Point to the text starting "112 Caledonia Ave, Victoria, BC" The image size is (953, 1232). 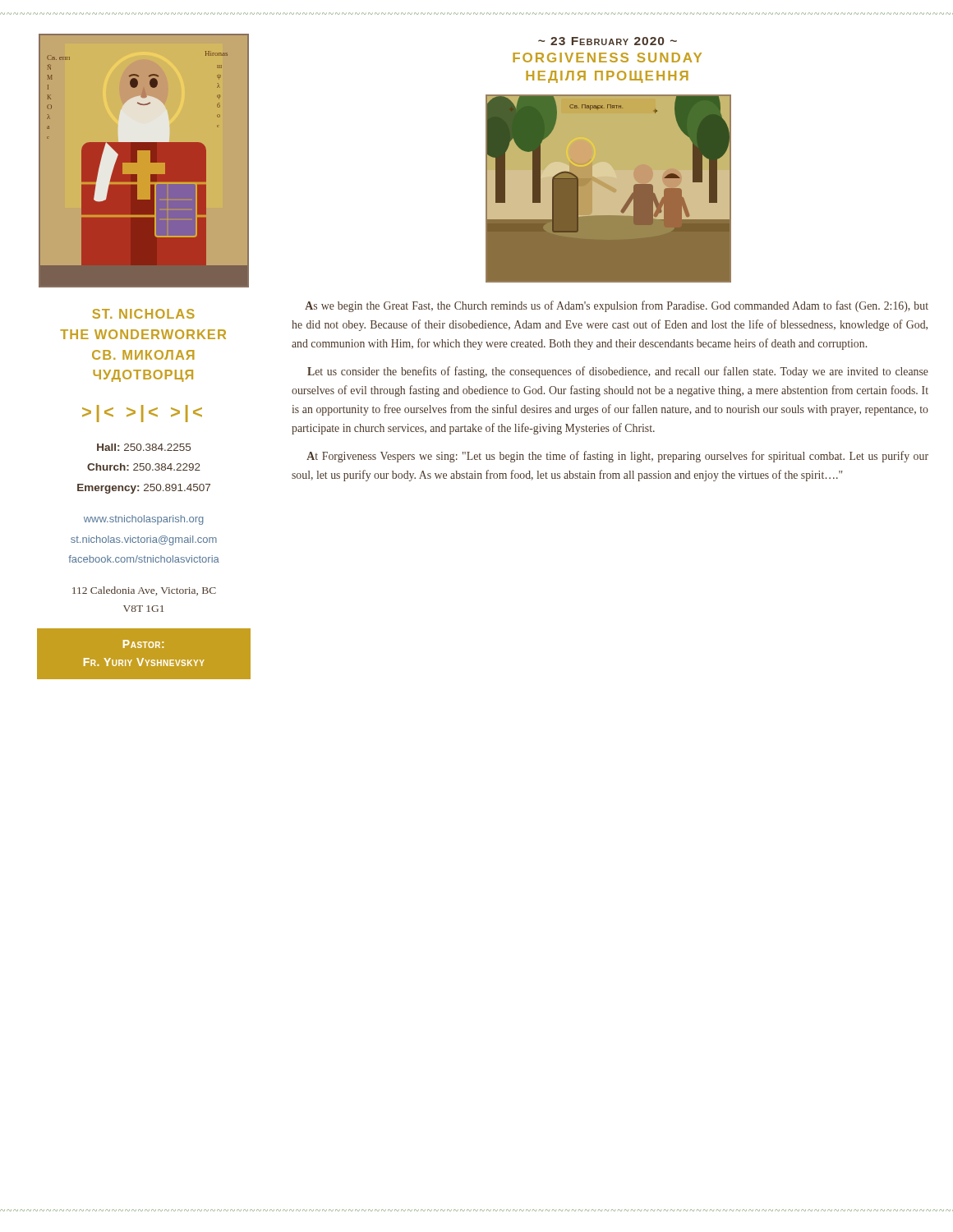coord(144,599)
